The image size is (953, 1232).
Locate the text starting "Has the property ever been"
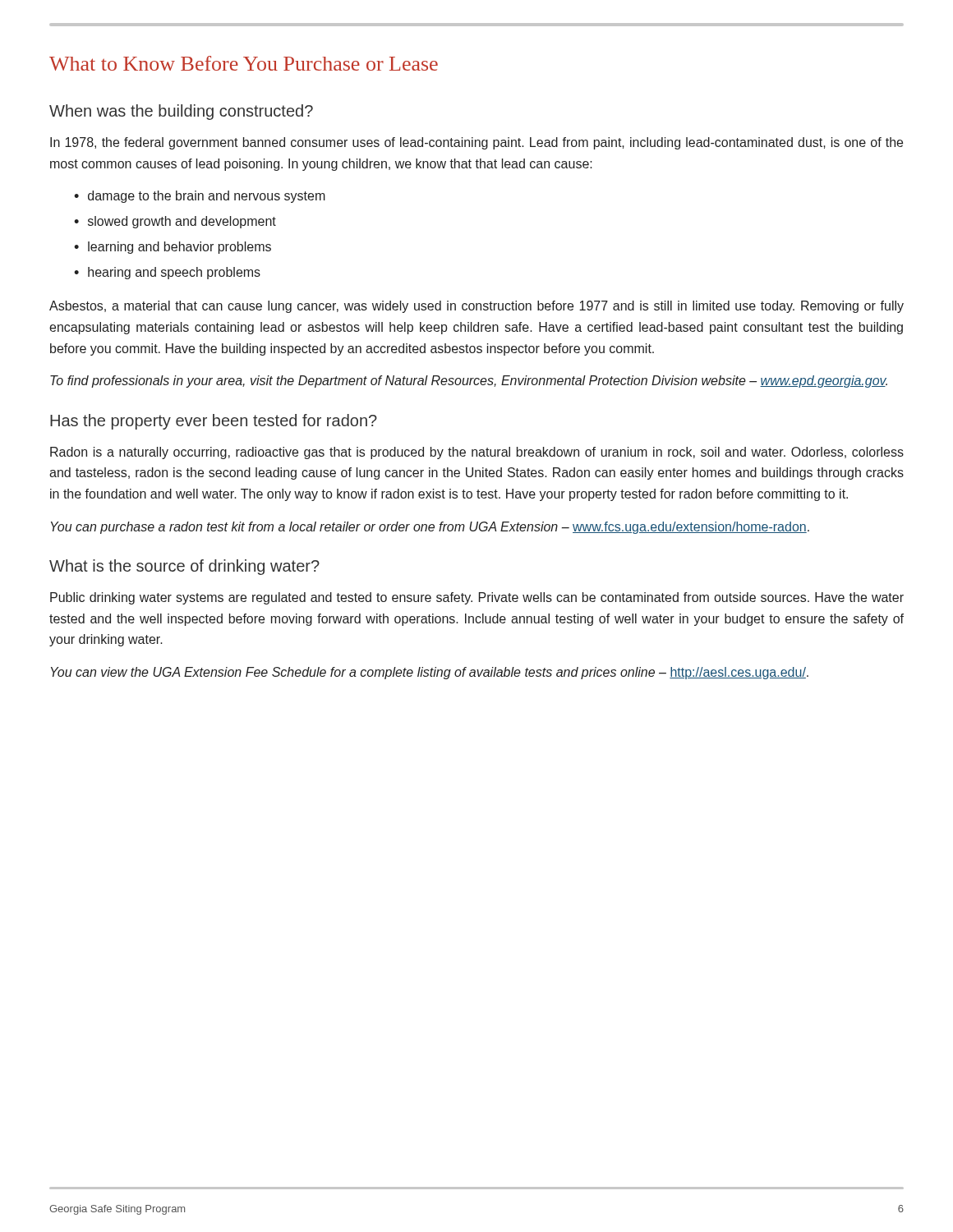[x=214, y=422]
